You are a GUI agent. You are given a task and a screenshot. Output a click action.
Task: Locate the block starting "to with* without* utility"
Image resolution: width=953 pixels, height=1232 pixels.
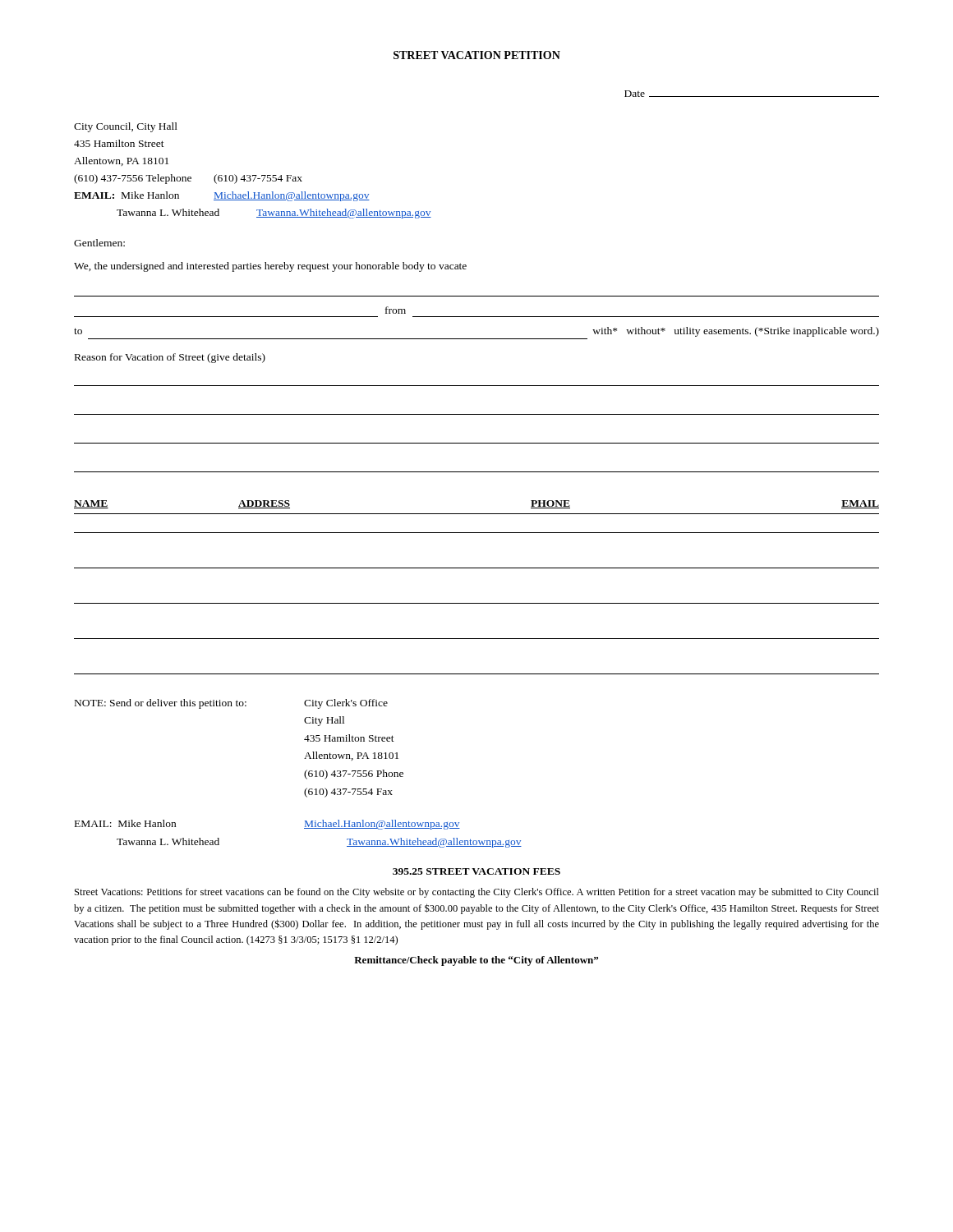pyautogui.click(x=476, y=331)
